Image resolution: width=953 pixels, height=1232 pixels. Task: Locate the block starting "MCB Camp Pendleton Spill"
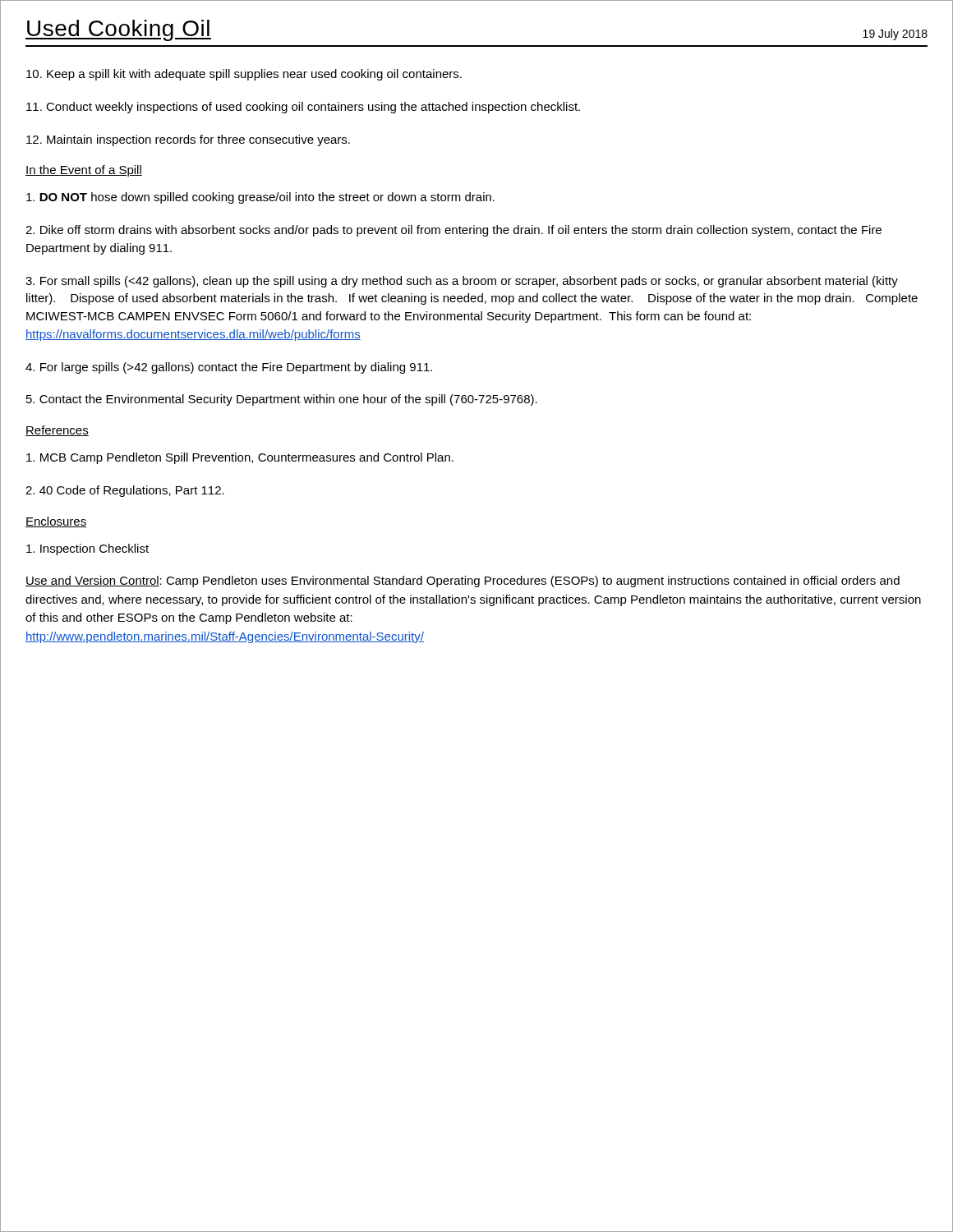[240, 458]
